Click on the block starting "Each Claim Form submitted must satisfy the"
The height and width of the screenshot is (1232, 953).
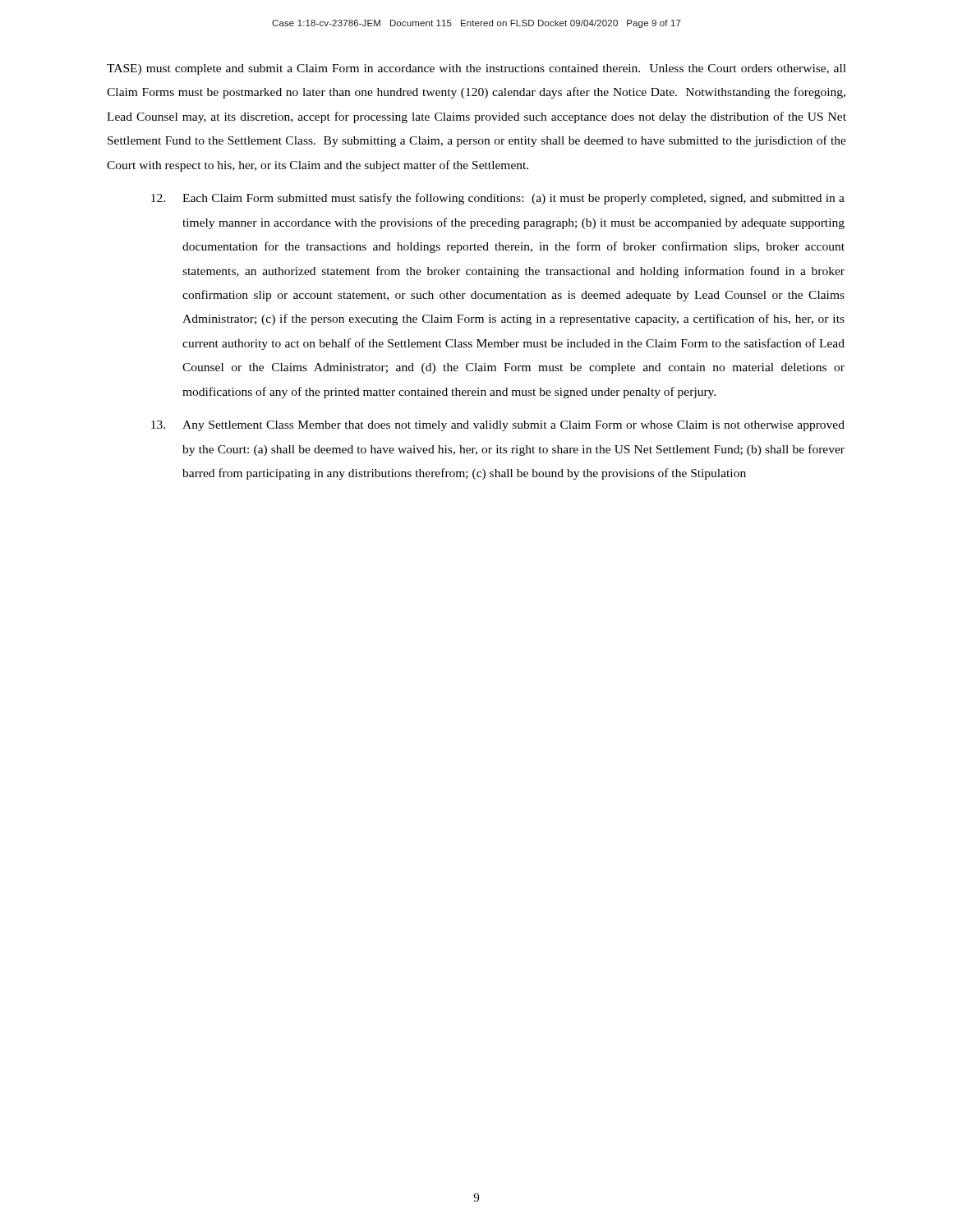point(476,295)
